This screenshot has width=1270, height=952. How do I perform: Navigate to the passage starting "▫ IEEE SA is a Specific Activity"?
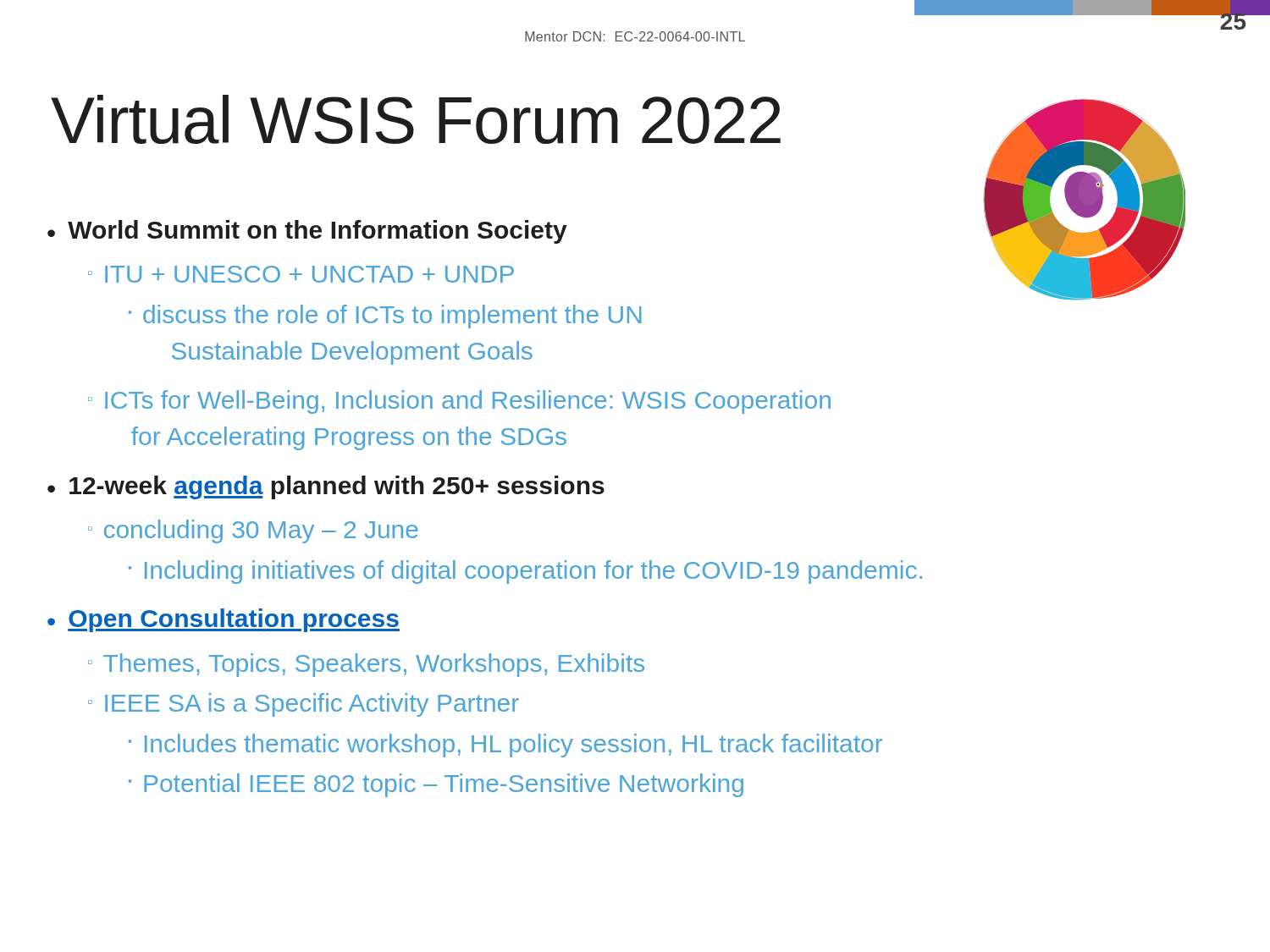[303, 703]
